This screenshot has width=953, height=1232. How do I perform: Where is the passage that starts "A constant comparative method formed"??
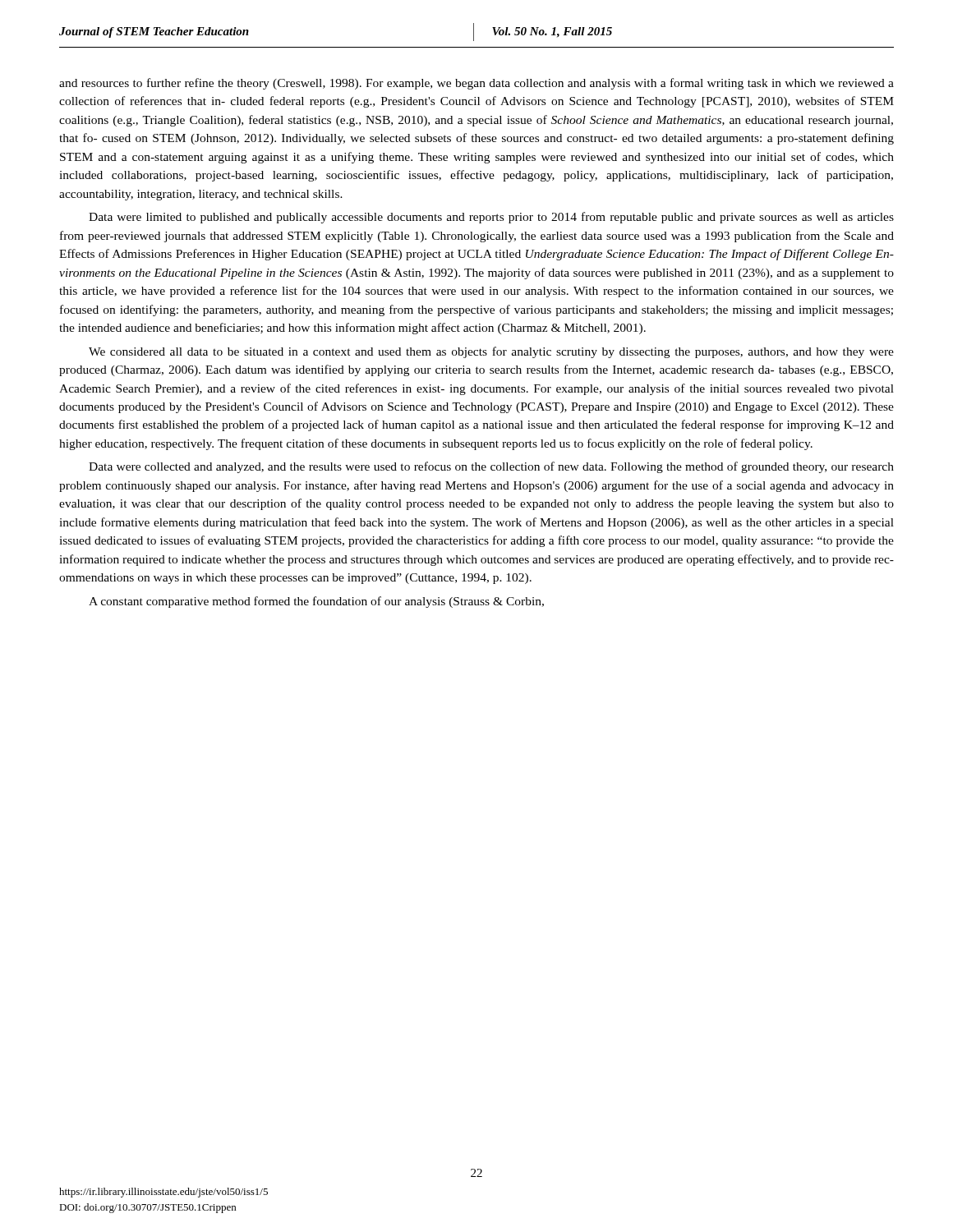[x=476, y=601]
